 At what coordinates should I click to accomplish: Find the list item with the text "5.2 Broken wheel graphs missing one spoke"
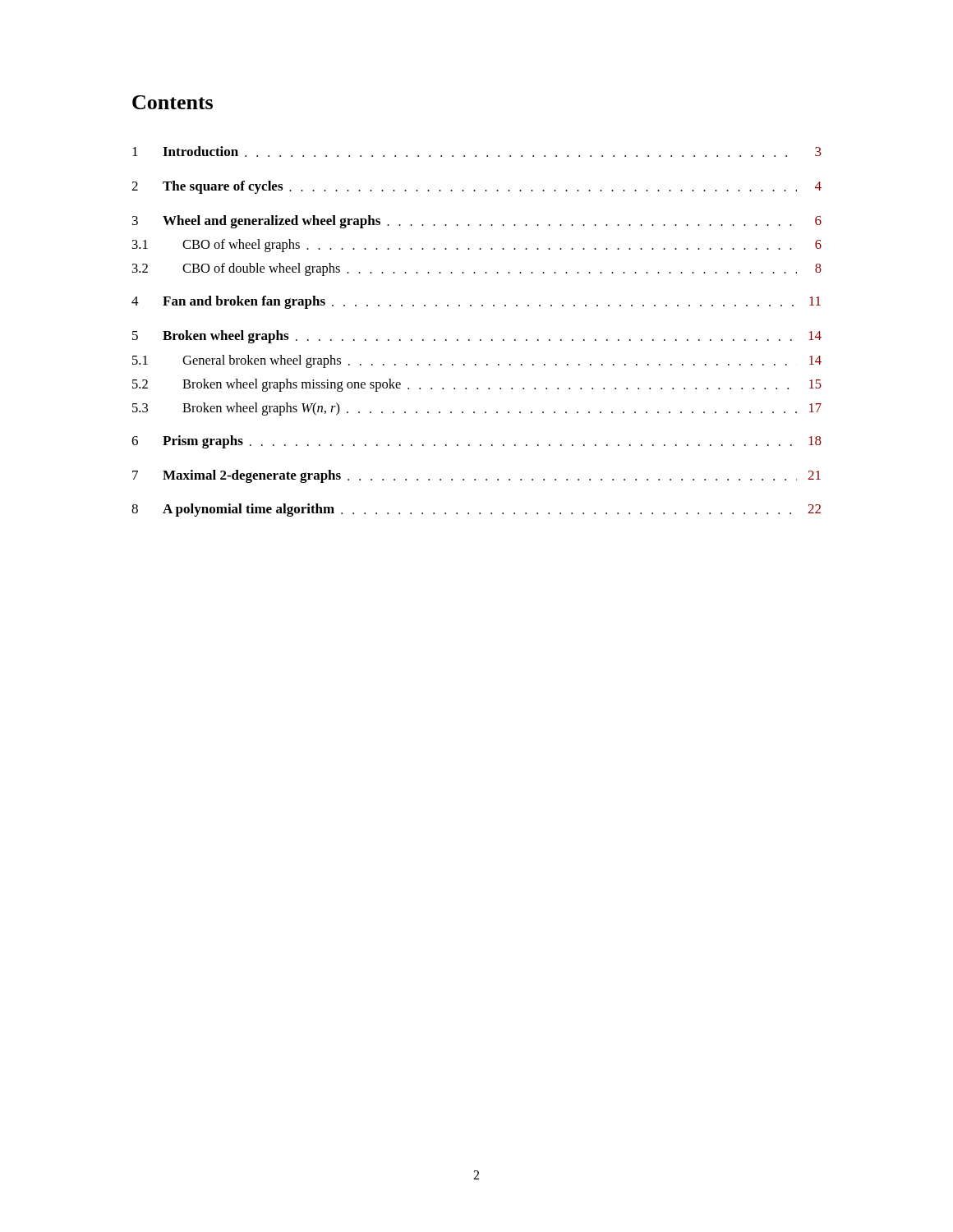click(476, 384)
